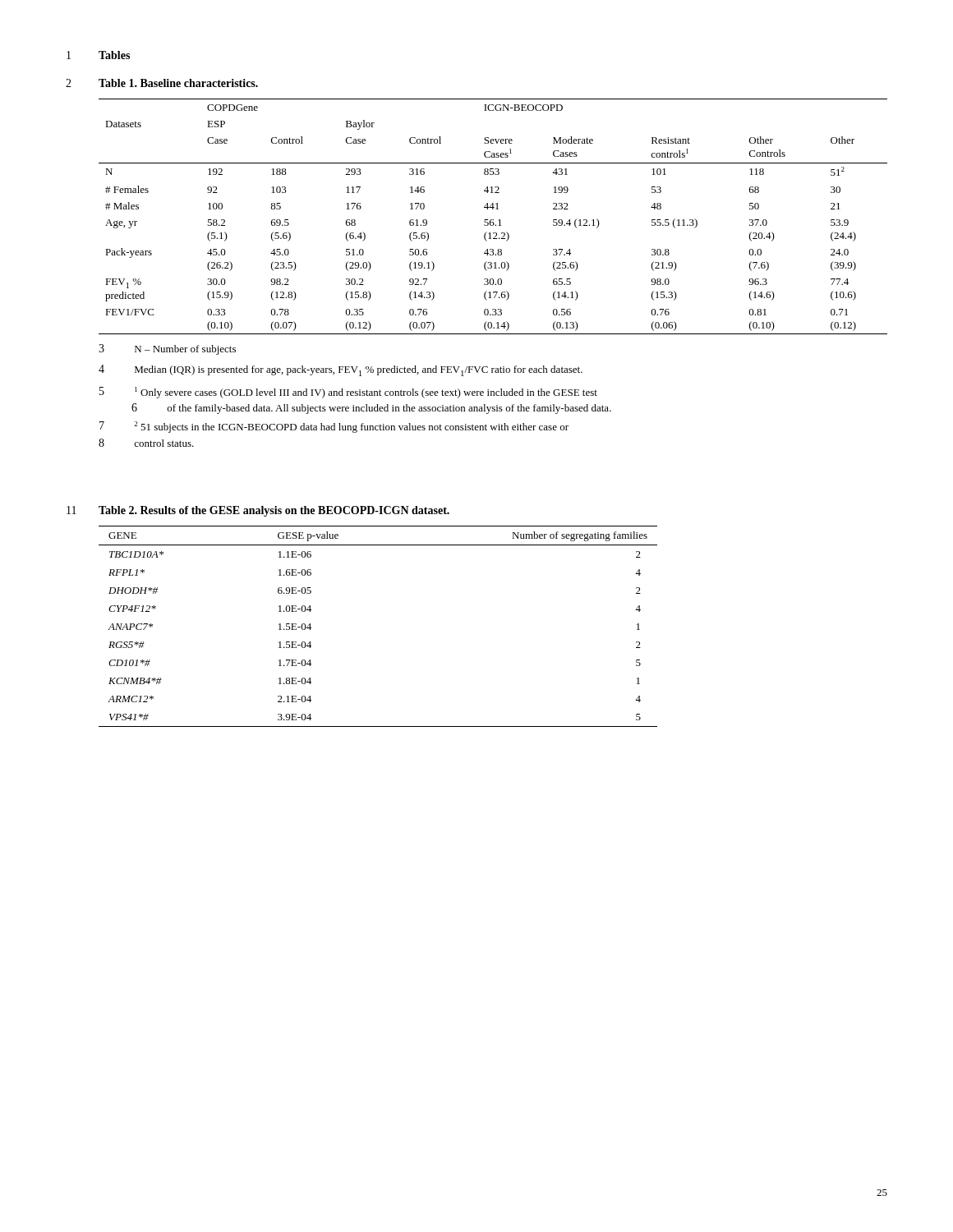Locate the table with the text "37.4 (25.6)"

493,217
